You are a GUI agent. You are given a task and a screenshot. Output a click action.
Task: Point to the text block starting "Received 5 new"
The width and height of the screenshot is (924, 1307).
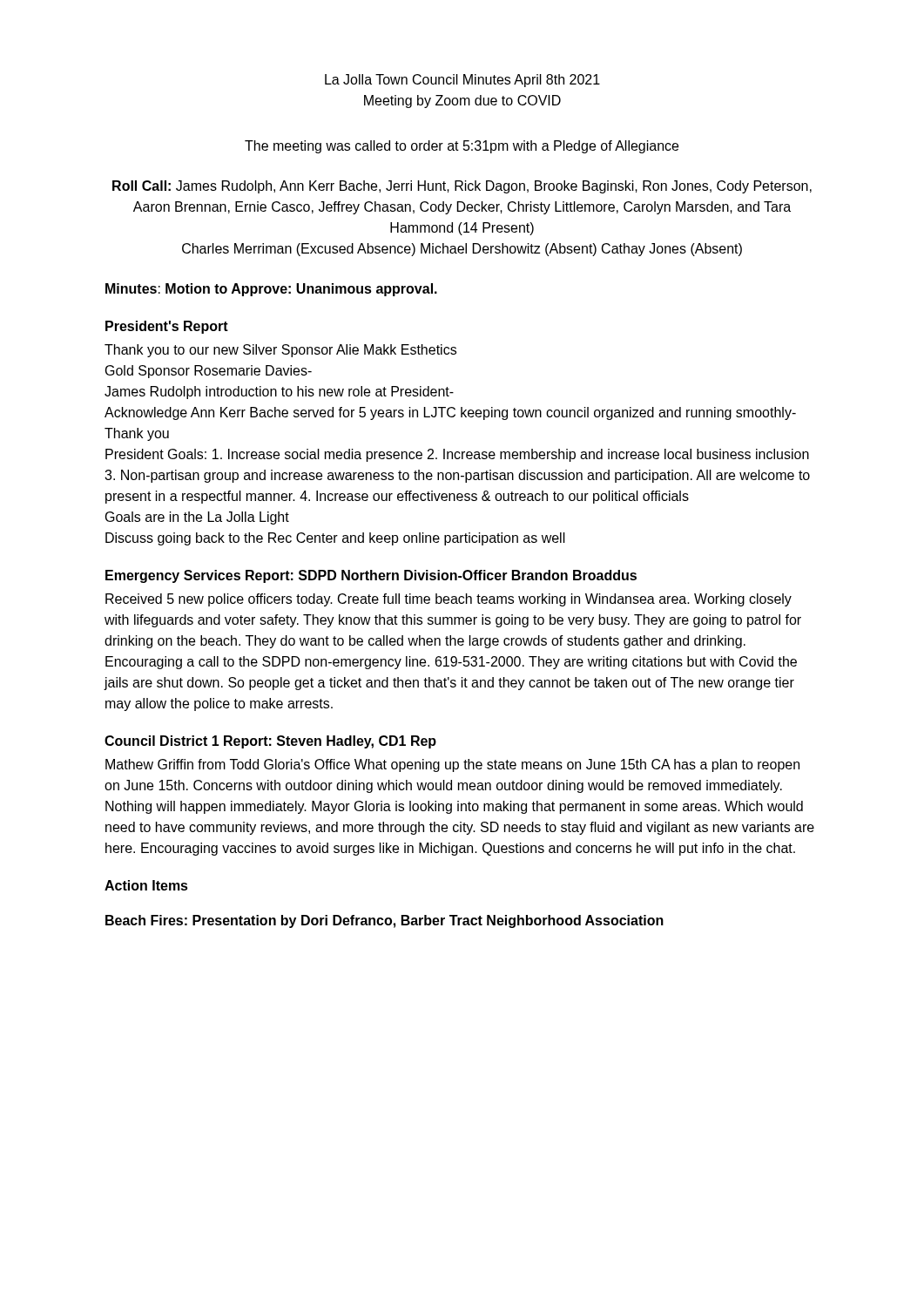point(453,651)
